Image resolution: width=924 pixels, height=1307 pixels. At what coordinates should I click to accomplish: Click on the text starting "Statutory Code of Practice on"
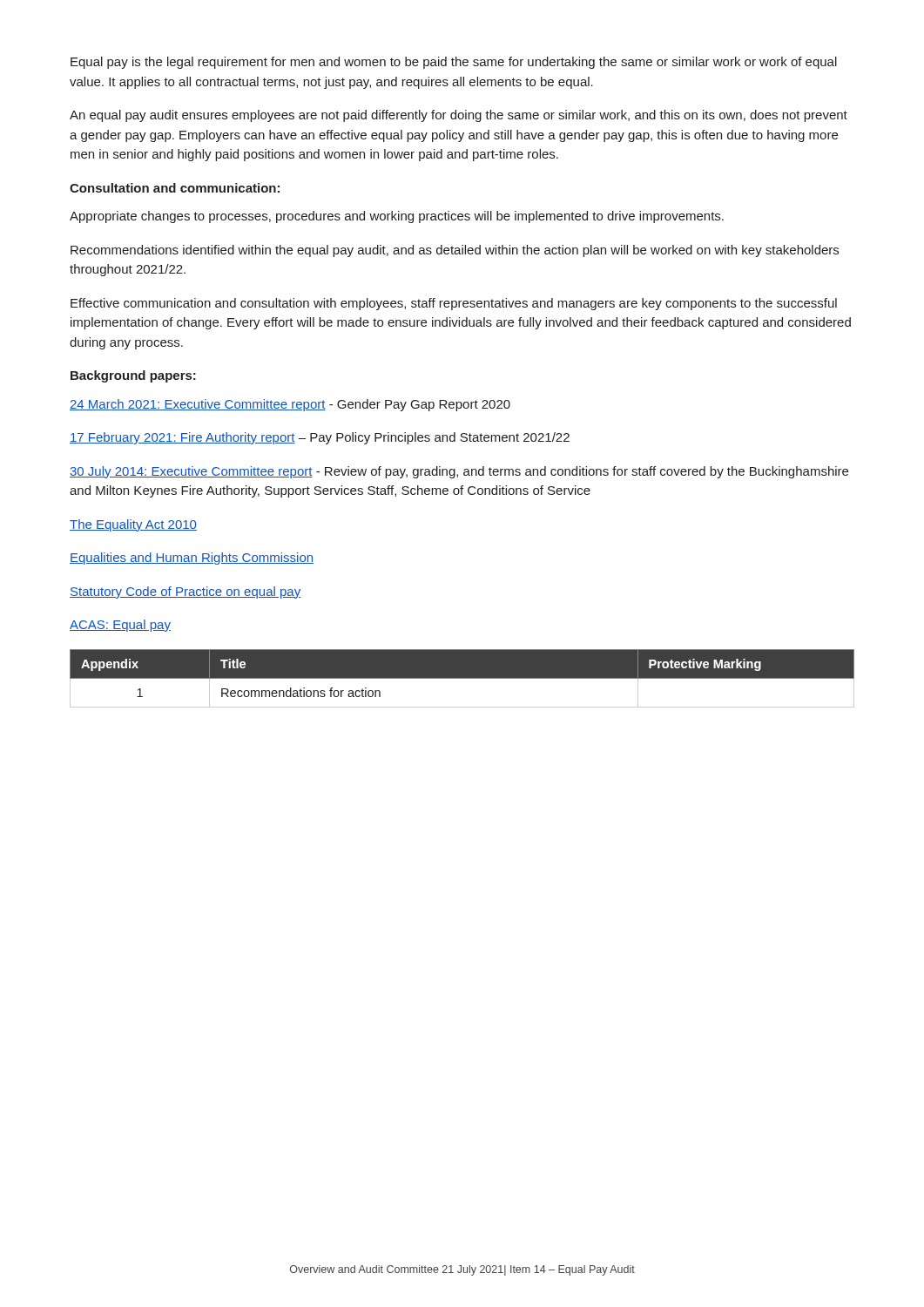tap(185, 593)
